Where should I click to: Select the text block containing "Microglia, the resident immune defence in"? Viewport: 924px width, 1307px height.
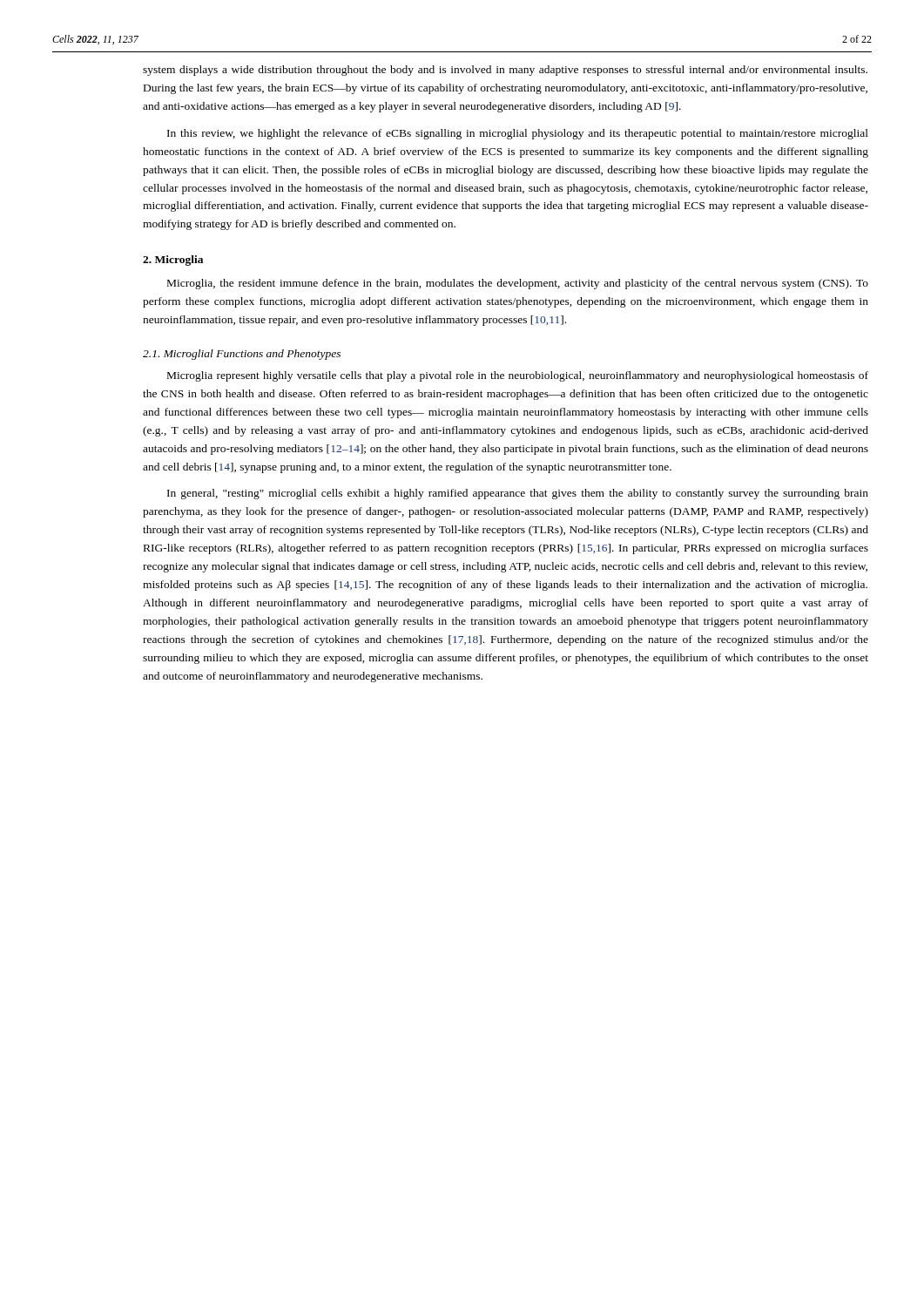[x=506, y=302]
